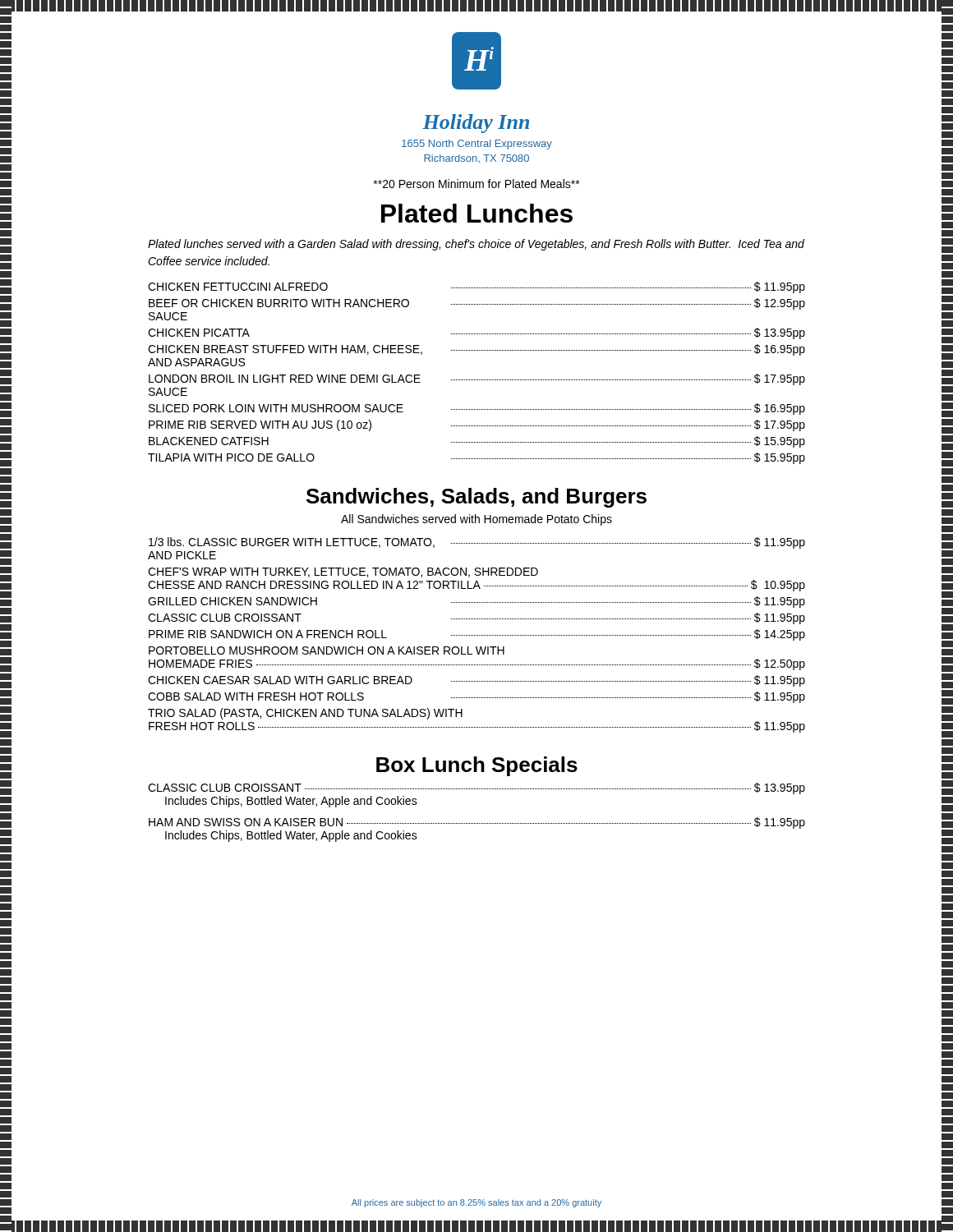The image size is (953, 1232).
Task: Select the element starting "CHEF'S WRAP WITH TURKEY, LETTUCE,"
Action: point(476,578)
